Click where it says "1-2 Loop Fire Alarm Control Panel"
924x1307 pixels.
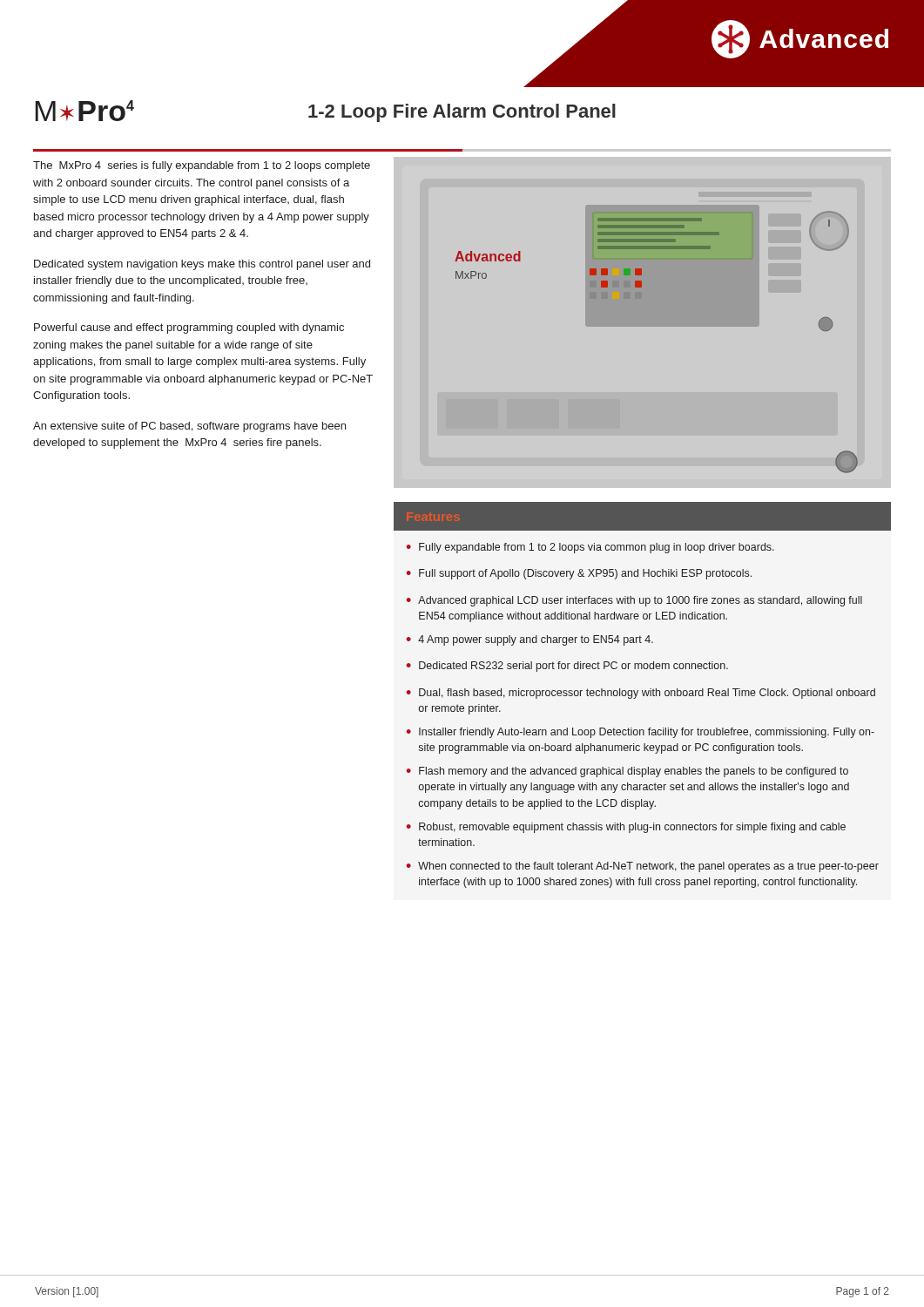pyautogui.click(x=462, y=111)
